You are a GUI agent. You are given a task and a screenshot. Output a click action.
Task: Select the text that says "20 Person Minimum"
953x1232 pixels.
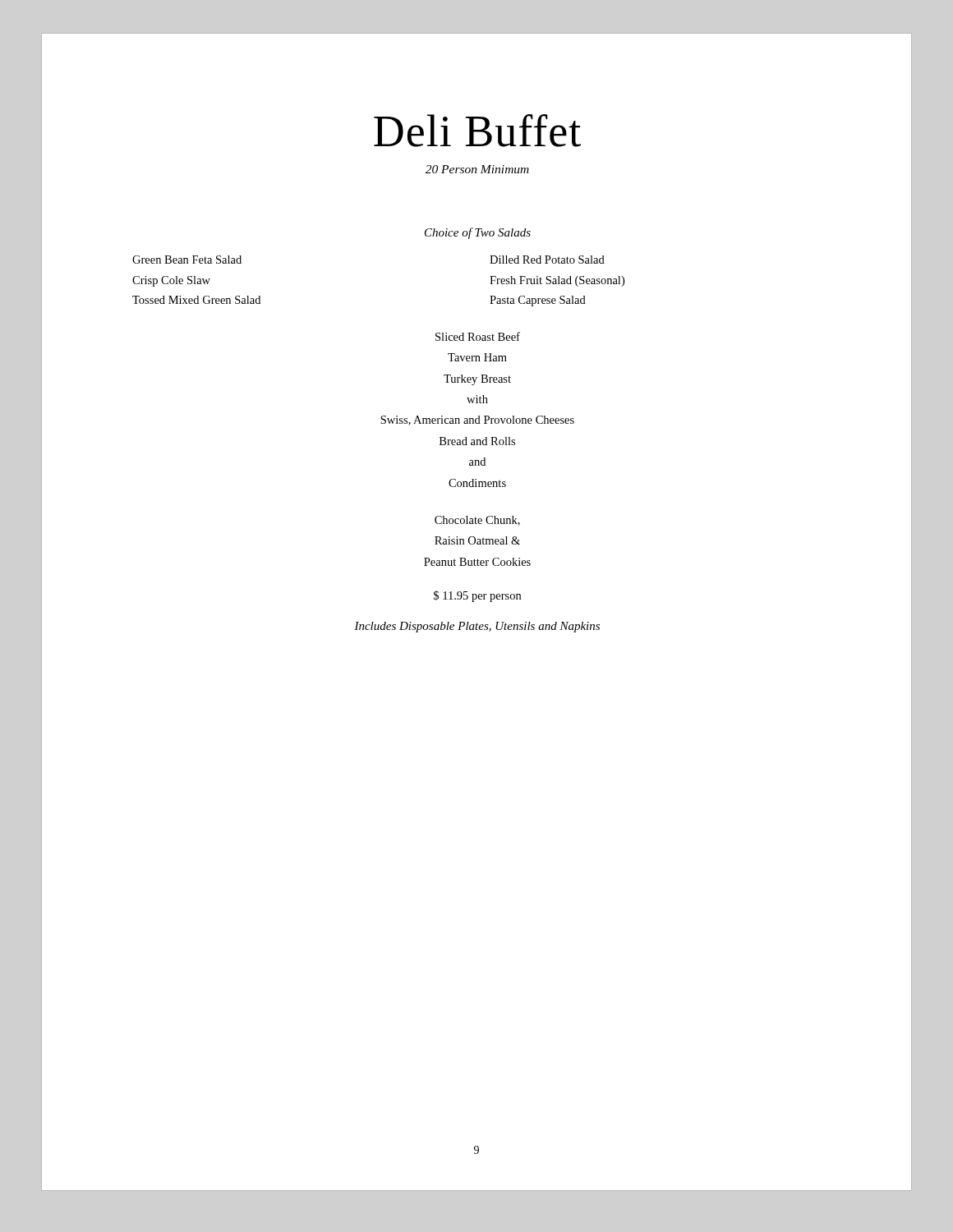[477, 169]
